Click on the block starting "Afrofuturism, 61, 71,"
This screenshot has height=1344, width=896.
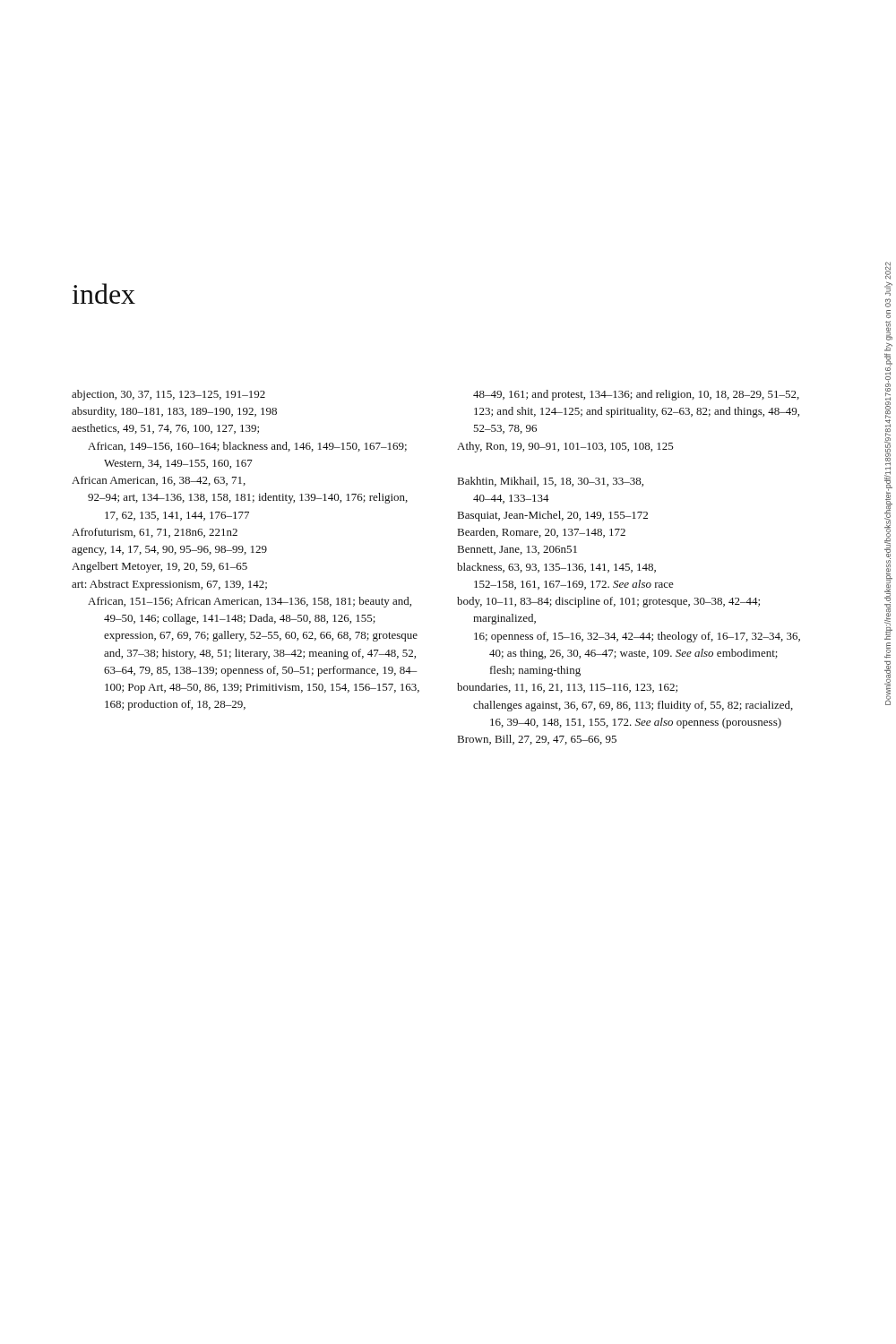(x=155, y=532)
